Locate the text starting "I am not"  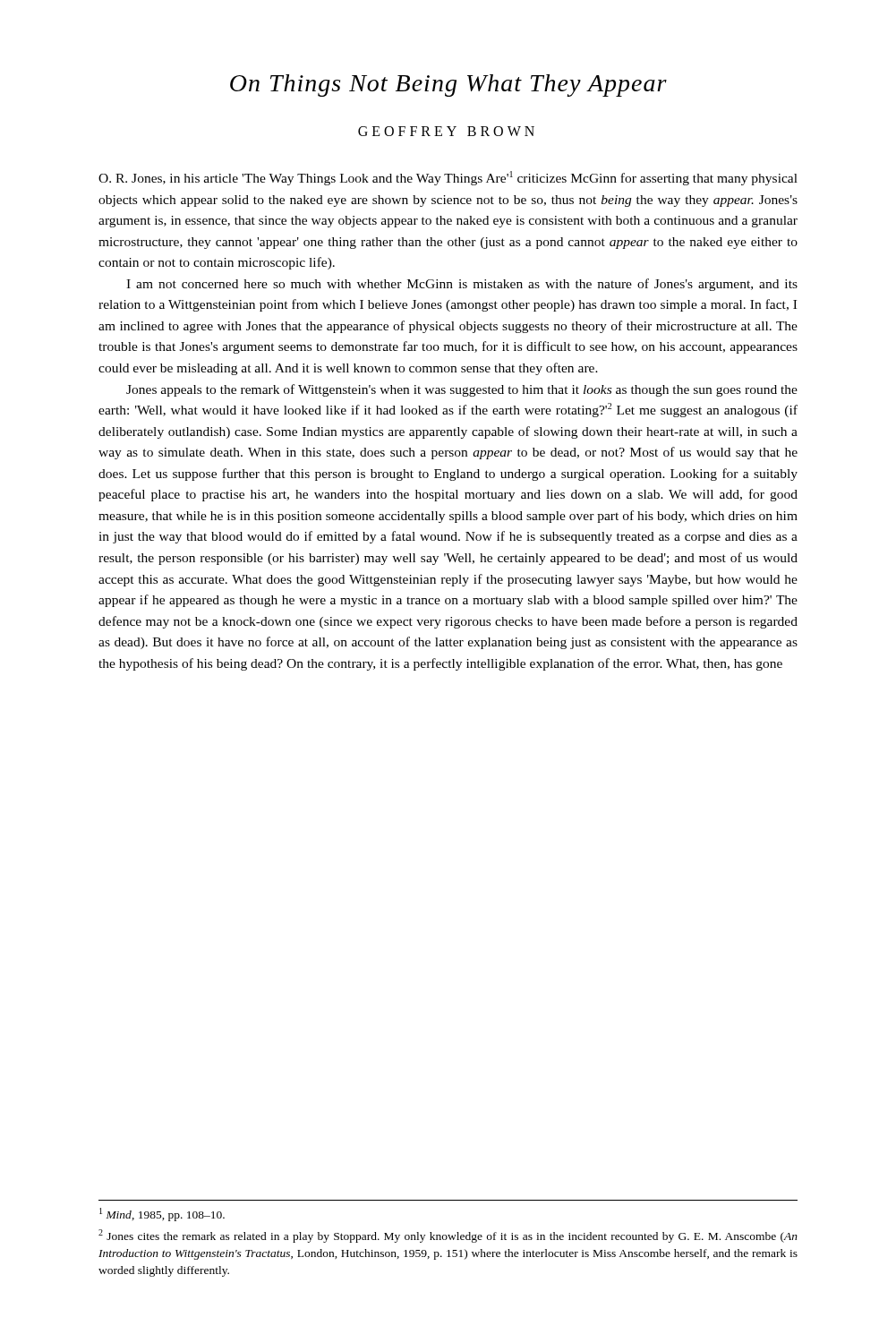pos(448,326)
